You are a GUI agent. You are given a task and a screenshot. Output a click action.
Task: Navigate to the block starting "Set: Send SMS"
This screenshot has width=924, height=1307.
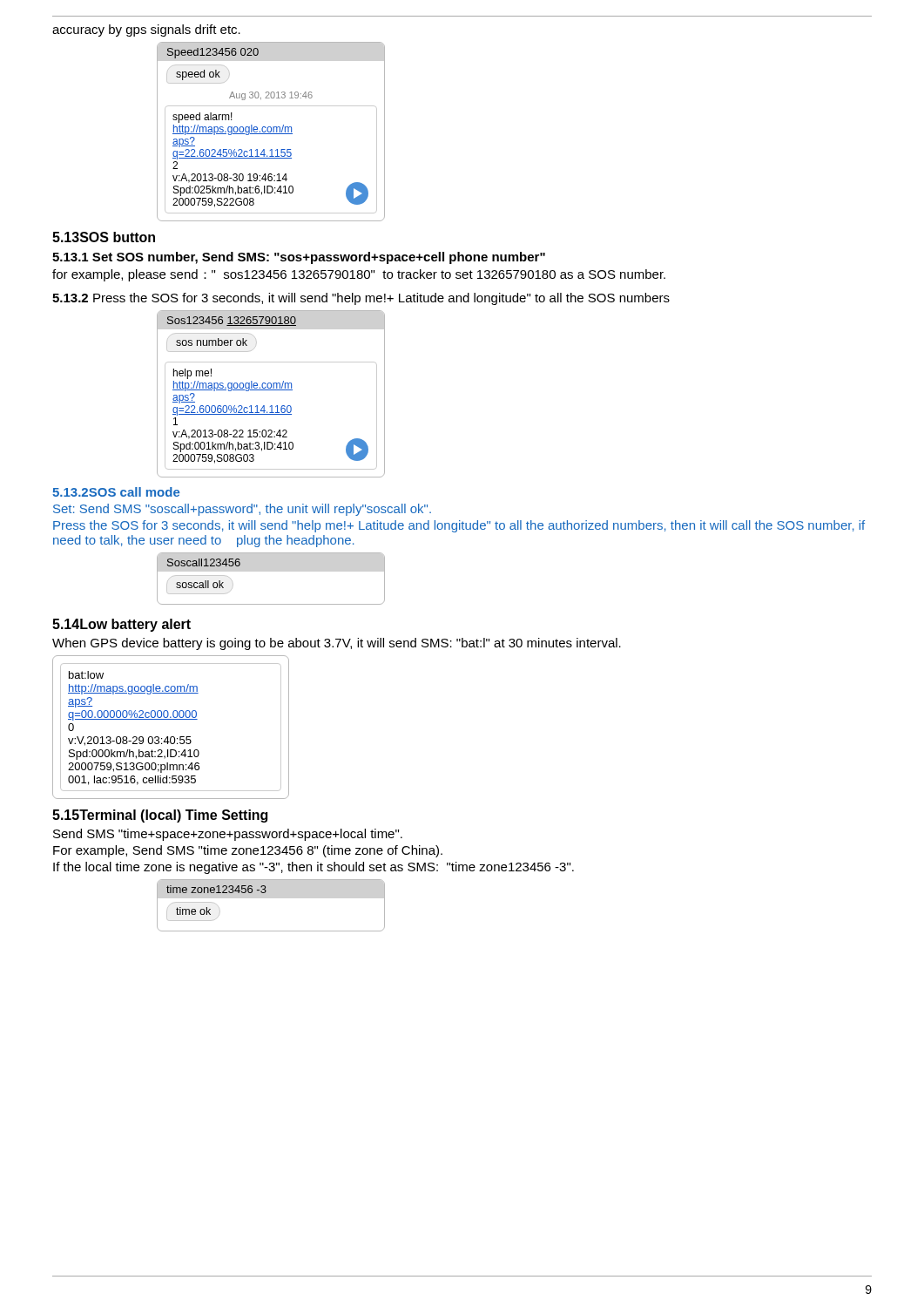[x=242, y=508]
